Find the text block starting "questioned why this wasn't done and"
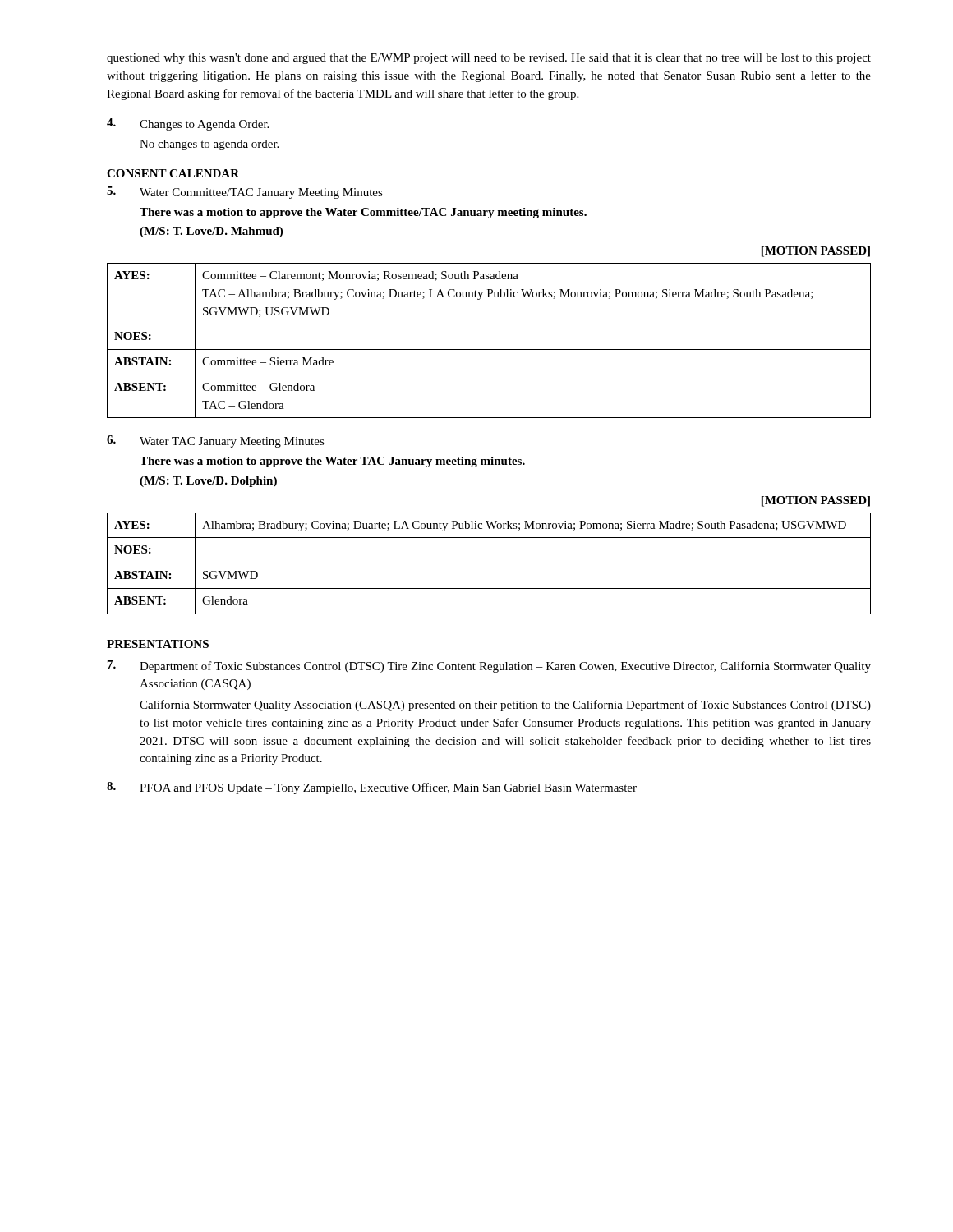Screen dimensions: 1232x953 [489, 76]
